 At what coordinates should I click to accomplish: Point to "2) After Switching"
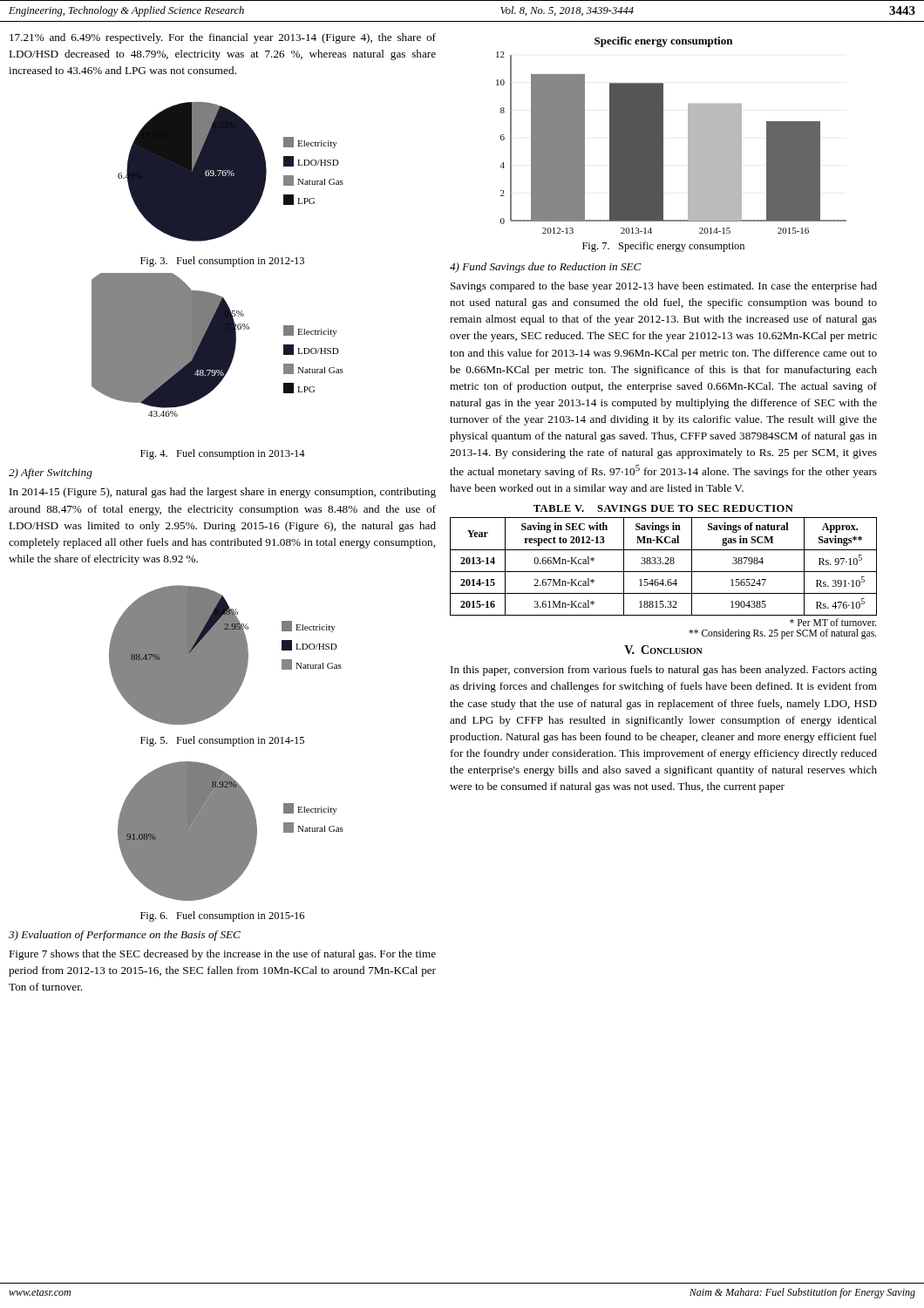tap(50, 473)
